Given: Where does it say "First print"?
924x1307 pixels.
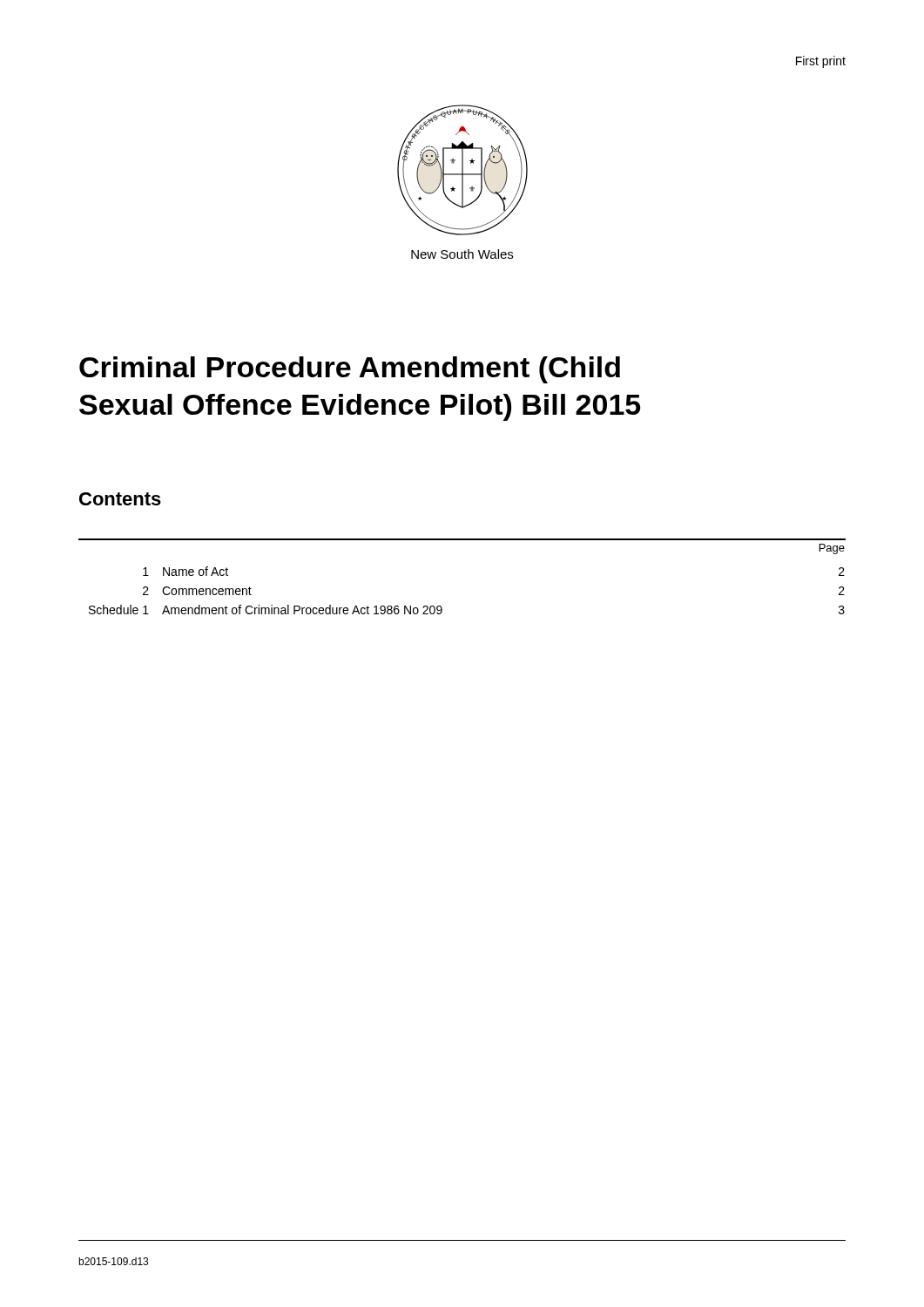Looking at the screenshot, I should point(820,61).
